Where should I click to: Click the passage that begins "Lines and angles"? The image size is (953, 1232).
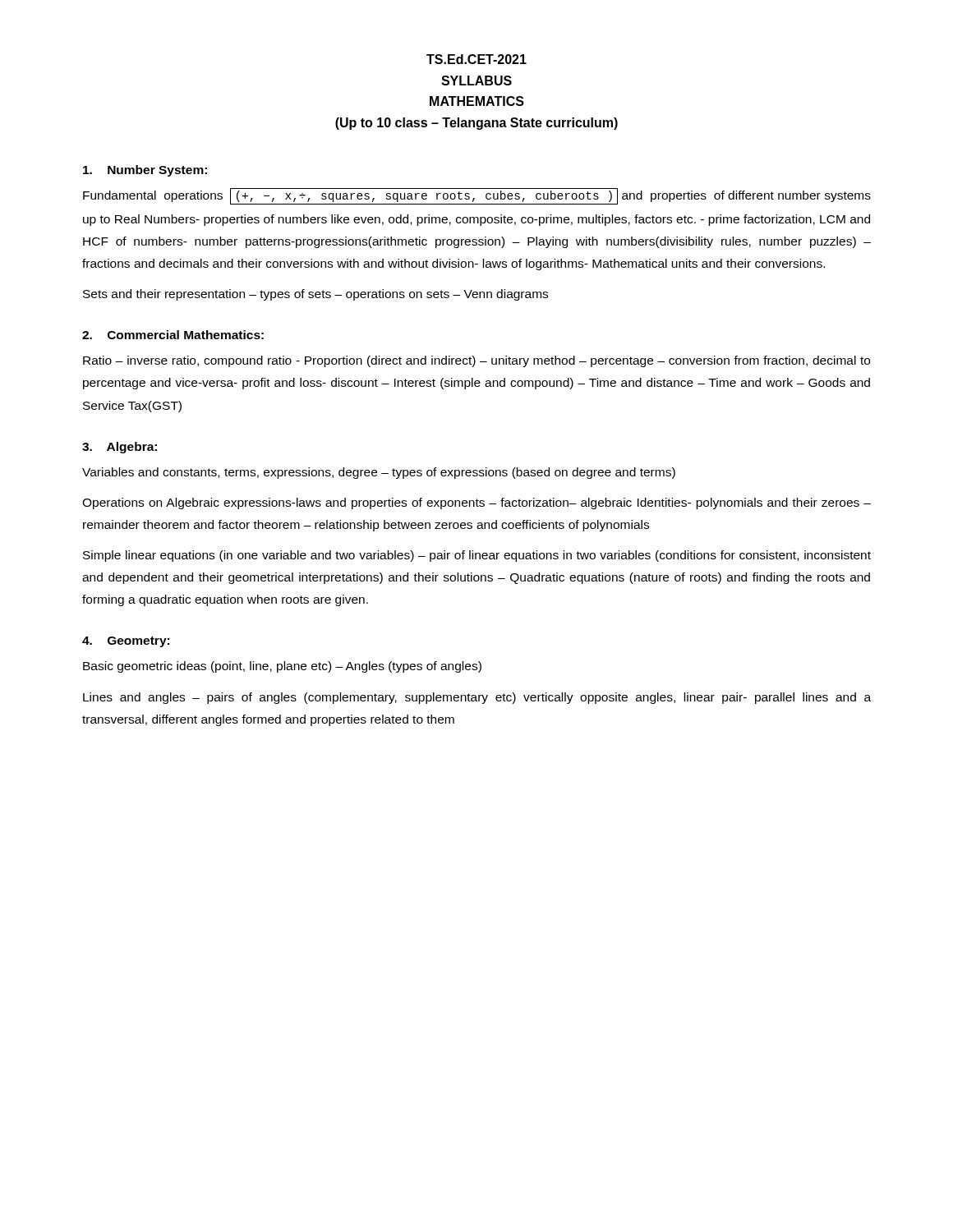coord(476,708)
